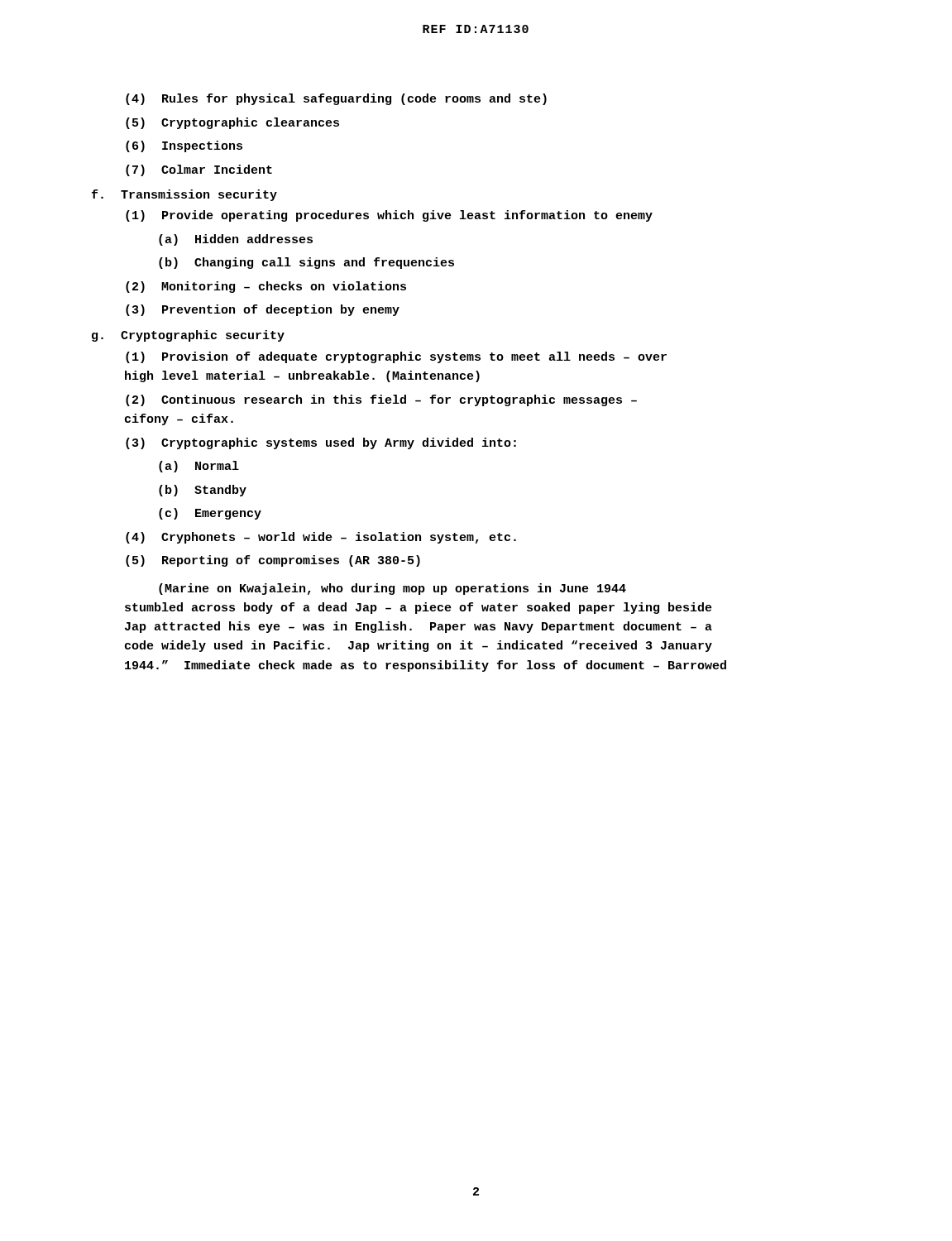This screenshot has width=952, height=1241.
Task: Point to "(a) Normal"
Action: click(x=198, y=467)
